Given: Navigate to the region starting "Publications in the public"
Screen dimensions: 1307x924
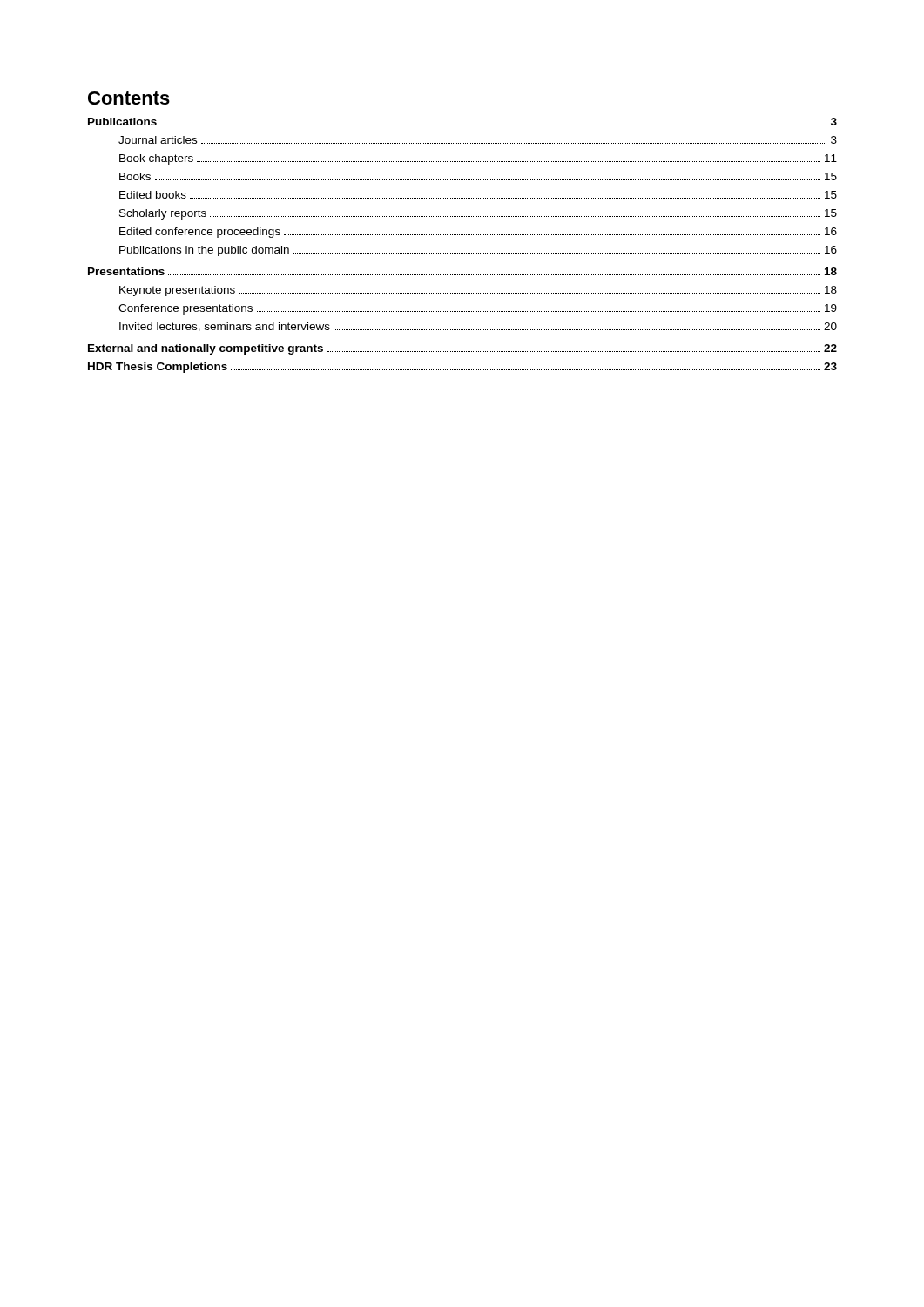Looking at the screenshot, I should click(x=478, y=250).
